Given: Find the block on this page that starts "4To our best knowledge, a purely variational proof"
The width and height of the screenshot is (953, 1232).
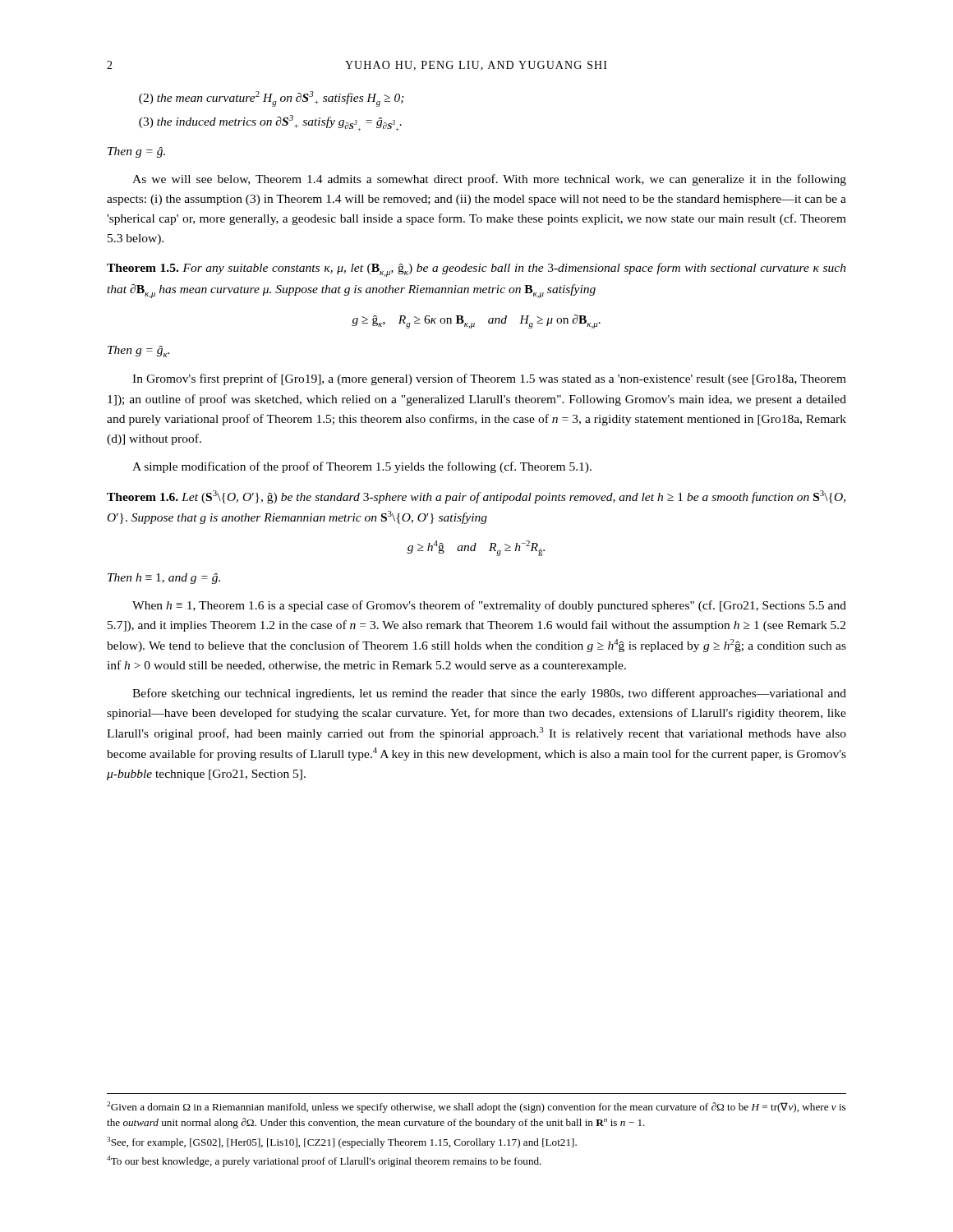Looking at the screenshot, I should click(324, 1161).
